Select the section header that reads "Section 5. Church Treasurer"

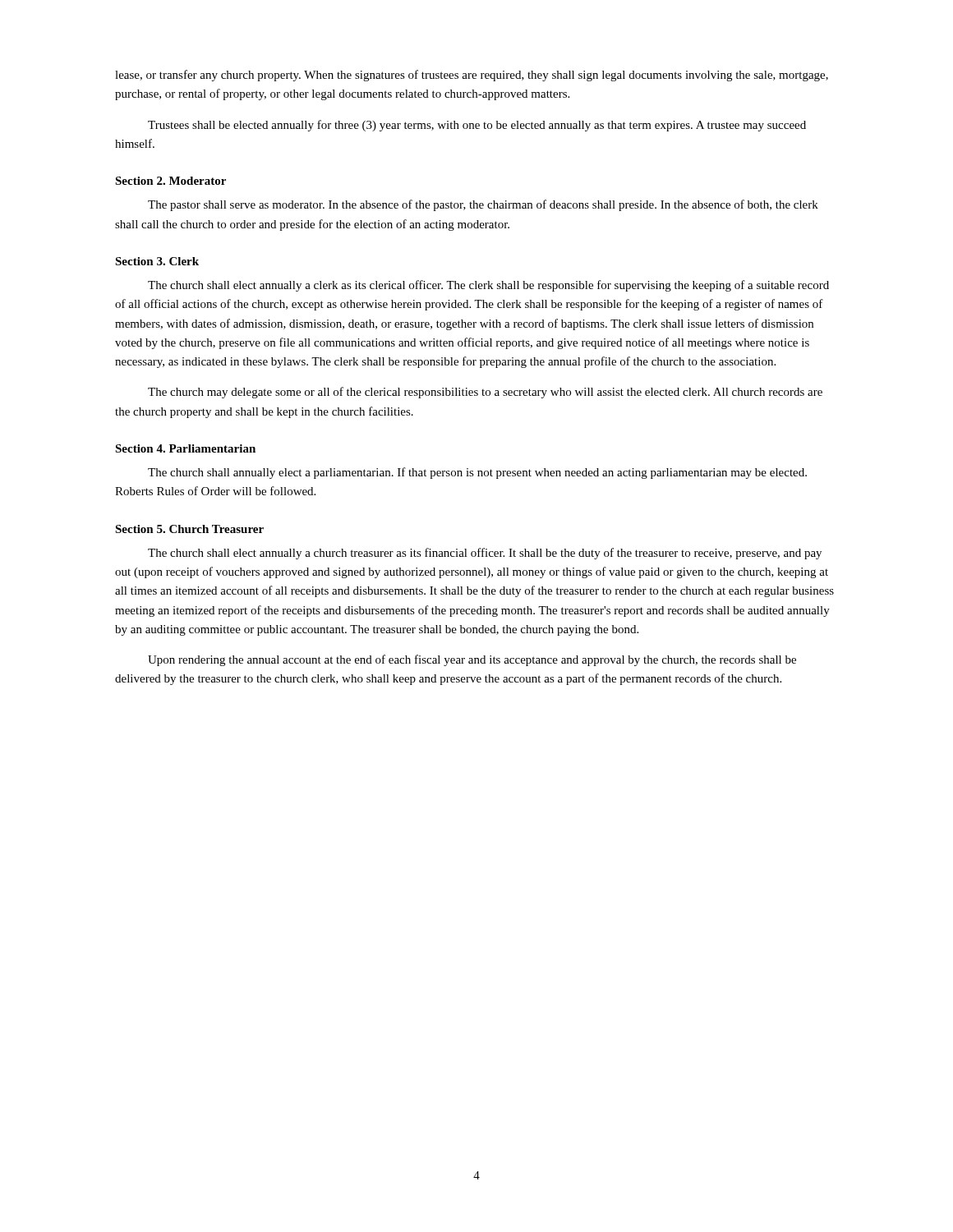[189, 529]
